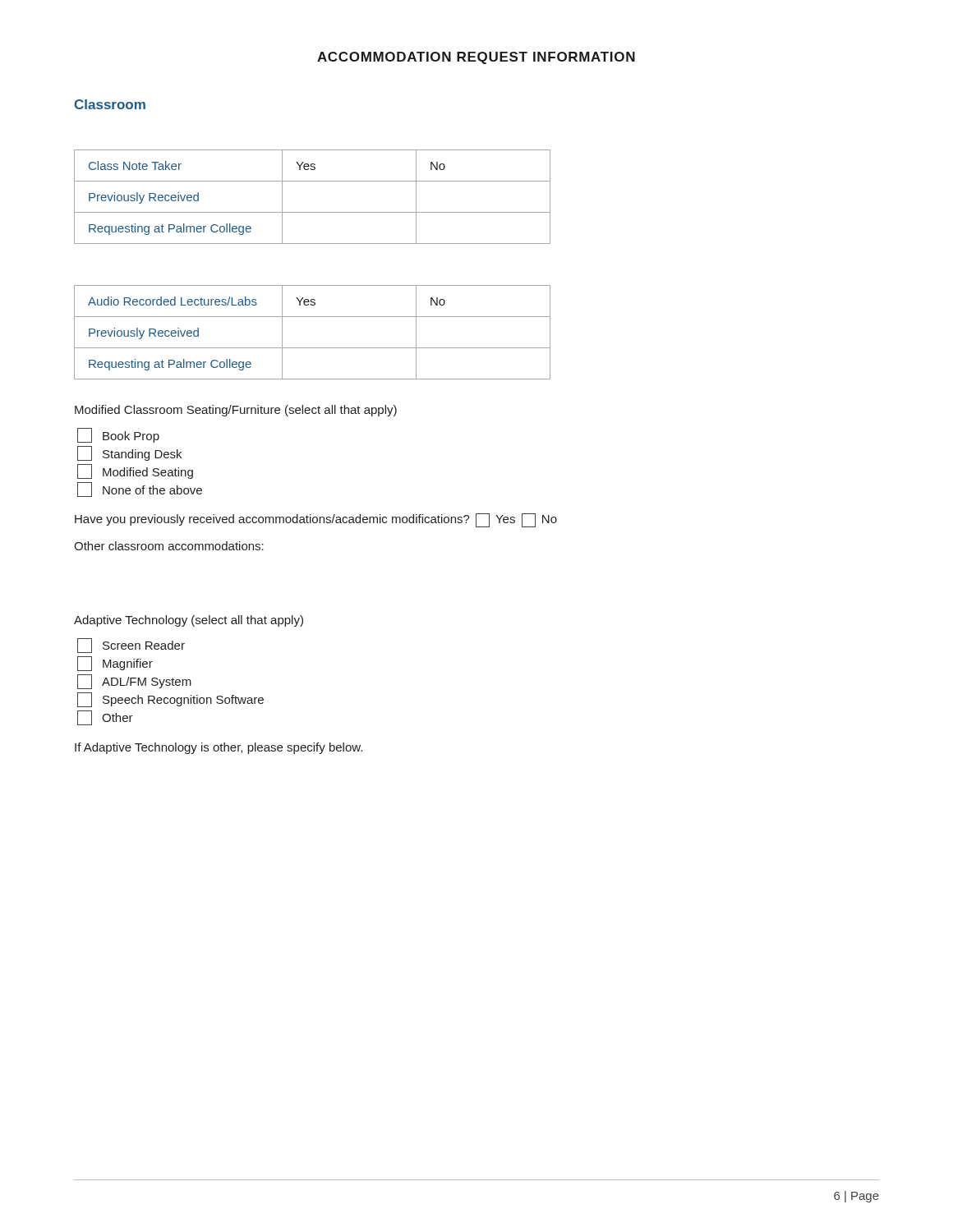
Task: Click a section header
Action: point(110,105)
